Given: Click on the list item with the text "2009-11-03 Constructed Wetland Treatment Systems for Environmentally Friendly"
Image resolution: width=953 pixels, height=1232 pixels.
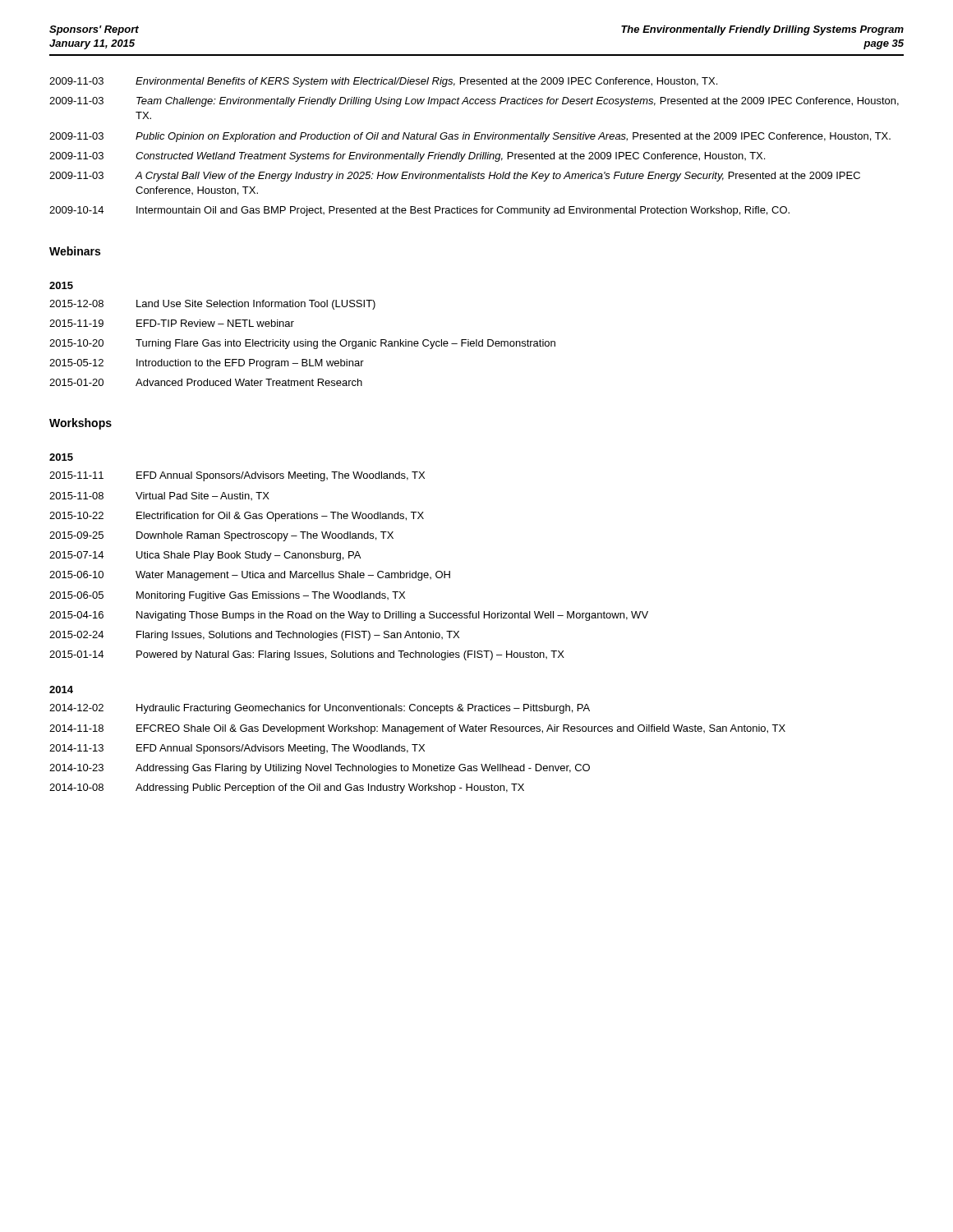Looking at the screenshot, I should click(476, 156).
